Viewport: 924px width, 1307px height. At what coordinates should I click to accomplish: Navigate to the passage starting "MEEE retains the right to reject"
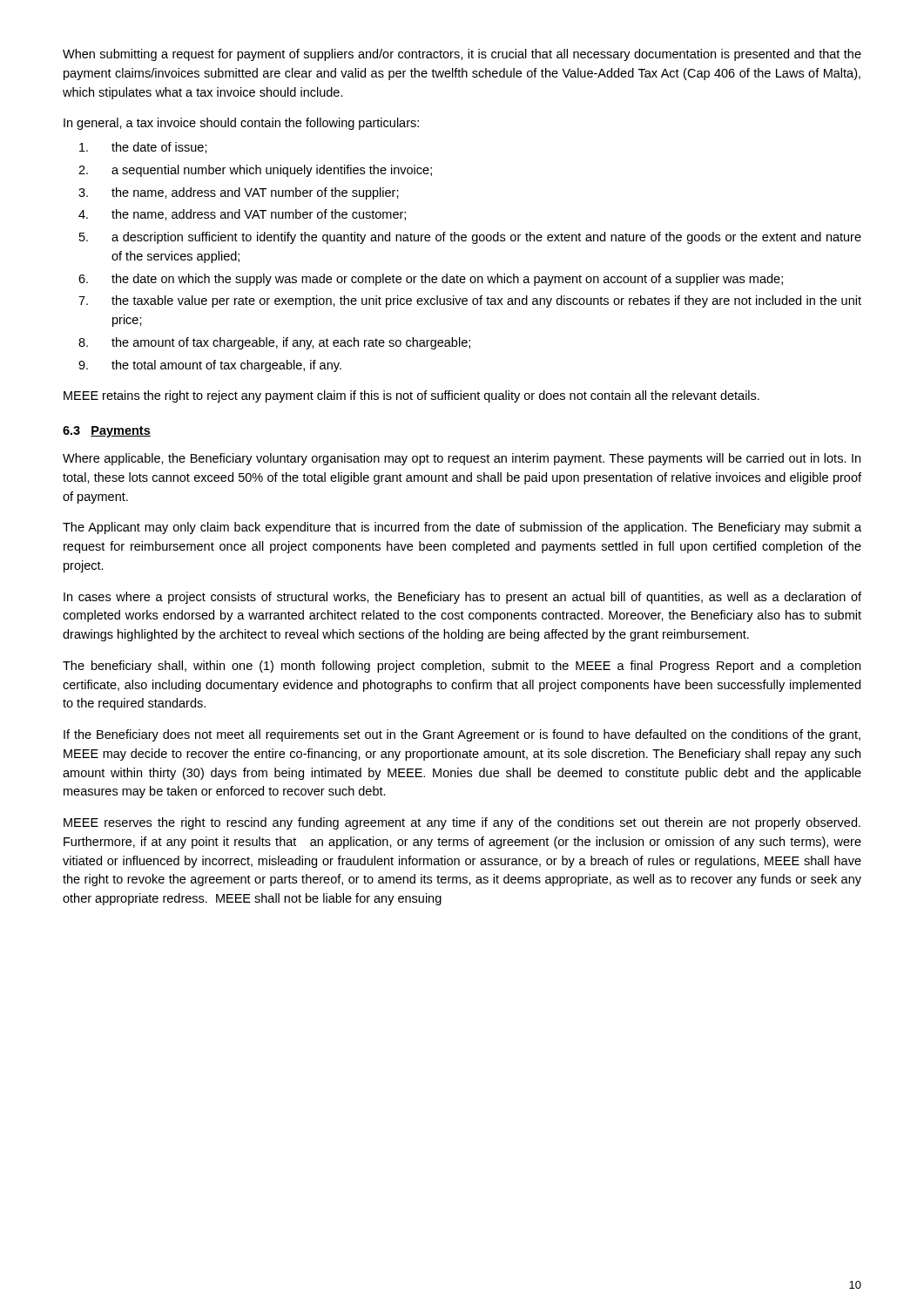(411, 396)
